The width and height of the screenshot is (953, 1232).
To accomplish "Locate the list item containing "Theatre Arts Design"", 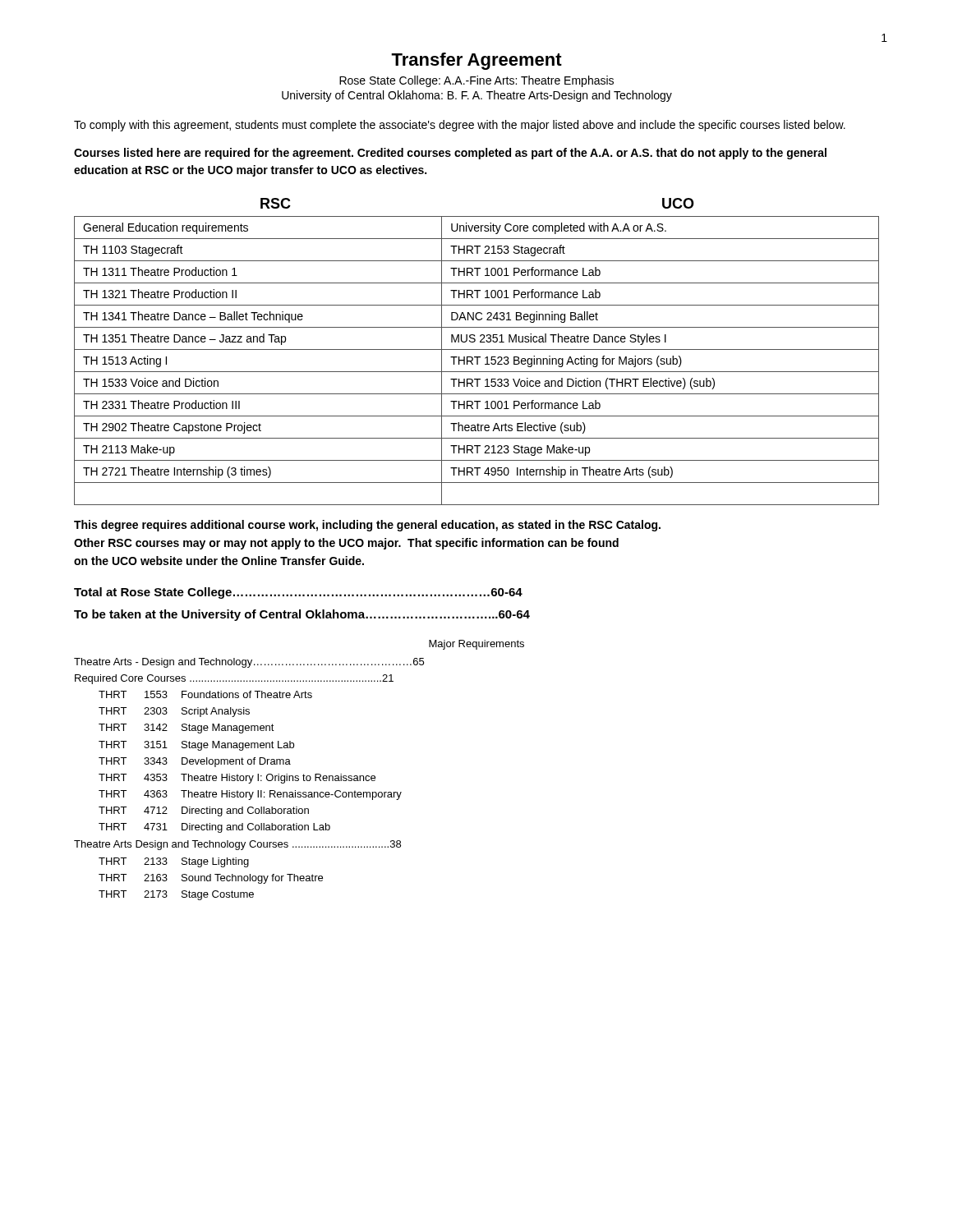I will 238,844.
